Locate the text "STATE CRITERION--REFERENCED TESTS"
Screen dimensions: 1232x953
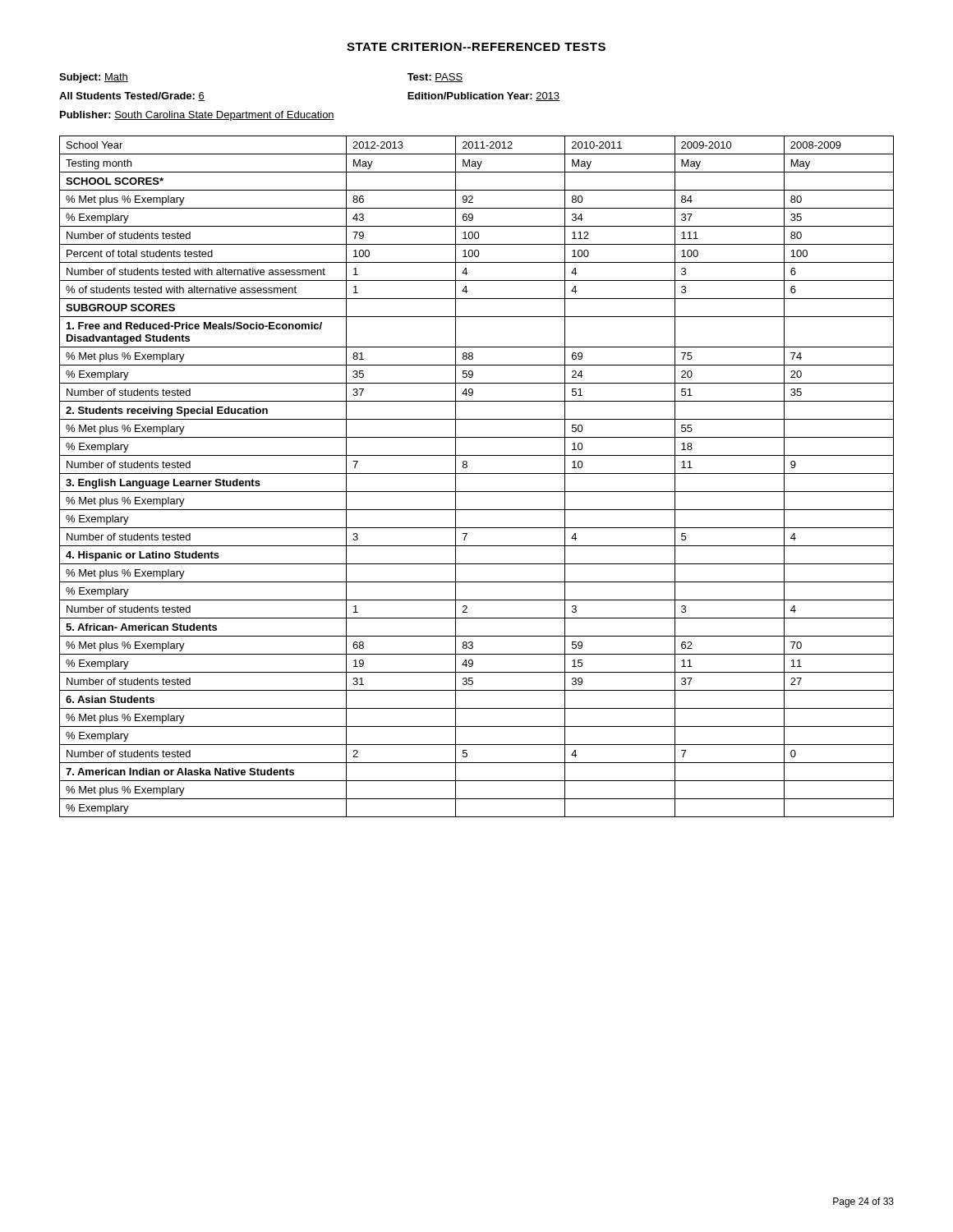[476, 46]
